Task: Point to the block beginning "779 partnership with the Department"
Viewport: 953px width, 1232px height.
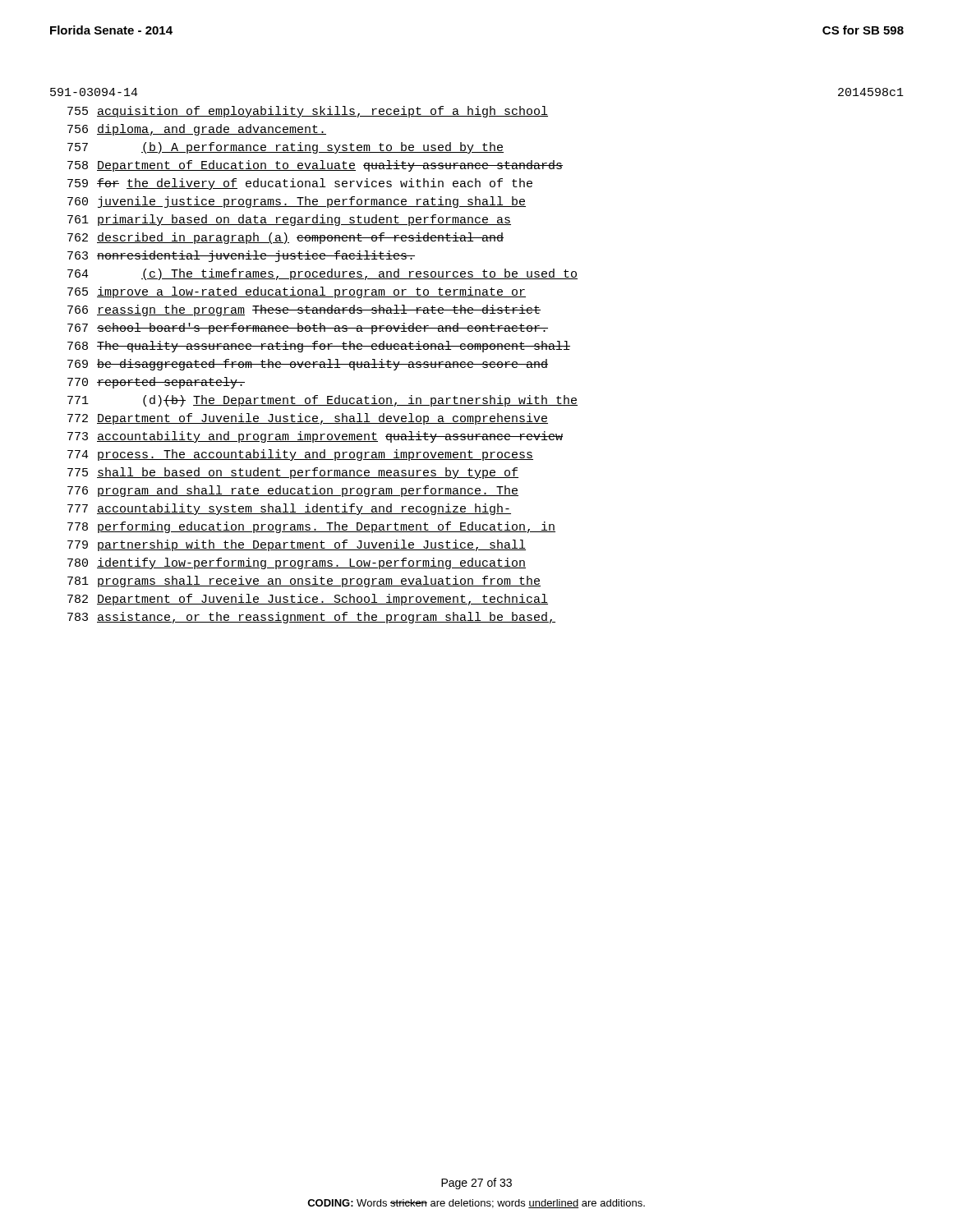Action: (x=476, y=546)
